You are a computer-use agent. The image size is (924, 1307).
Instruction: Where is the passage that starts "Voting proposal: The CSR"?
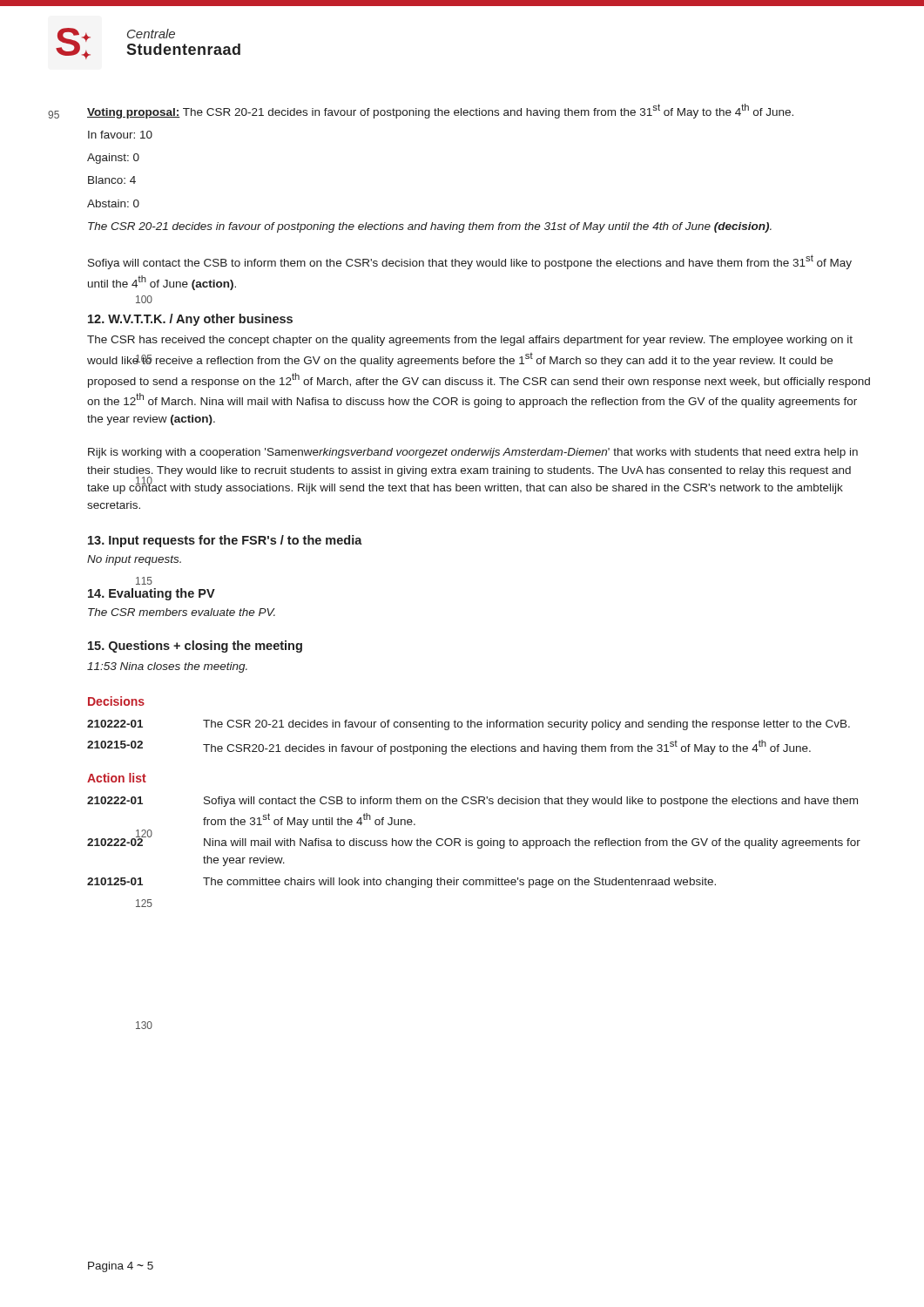point(440,111)
